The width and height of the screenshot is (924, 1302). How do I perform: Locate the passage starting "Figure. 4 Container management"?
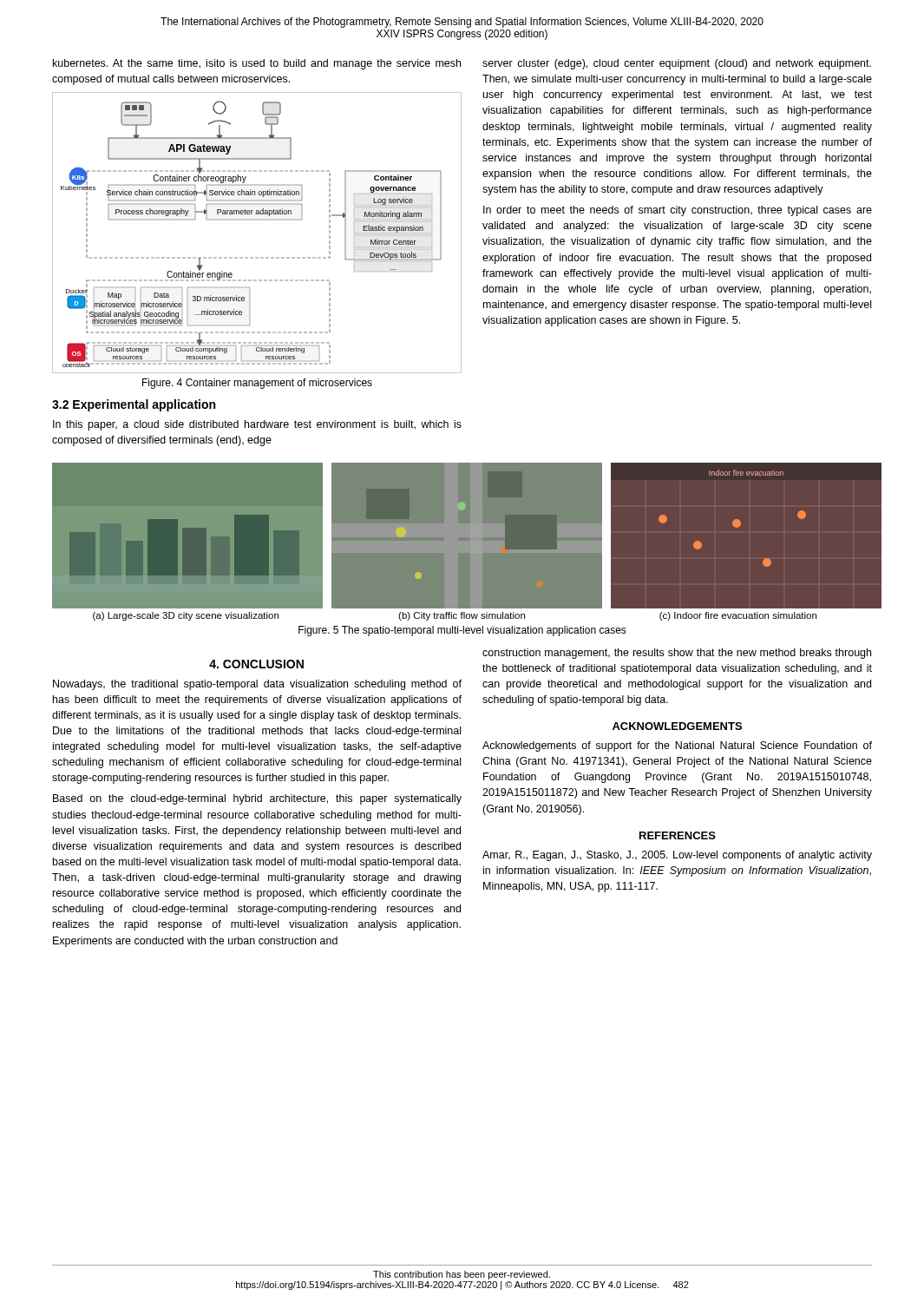(257, 383)
